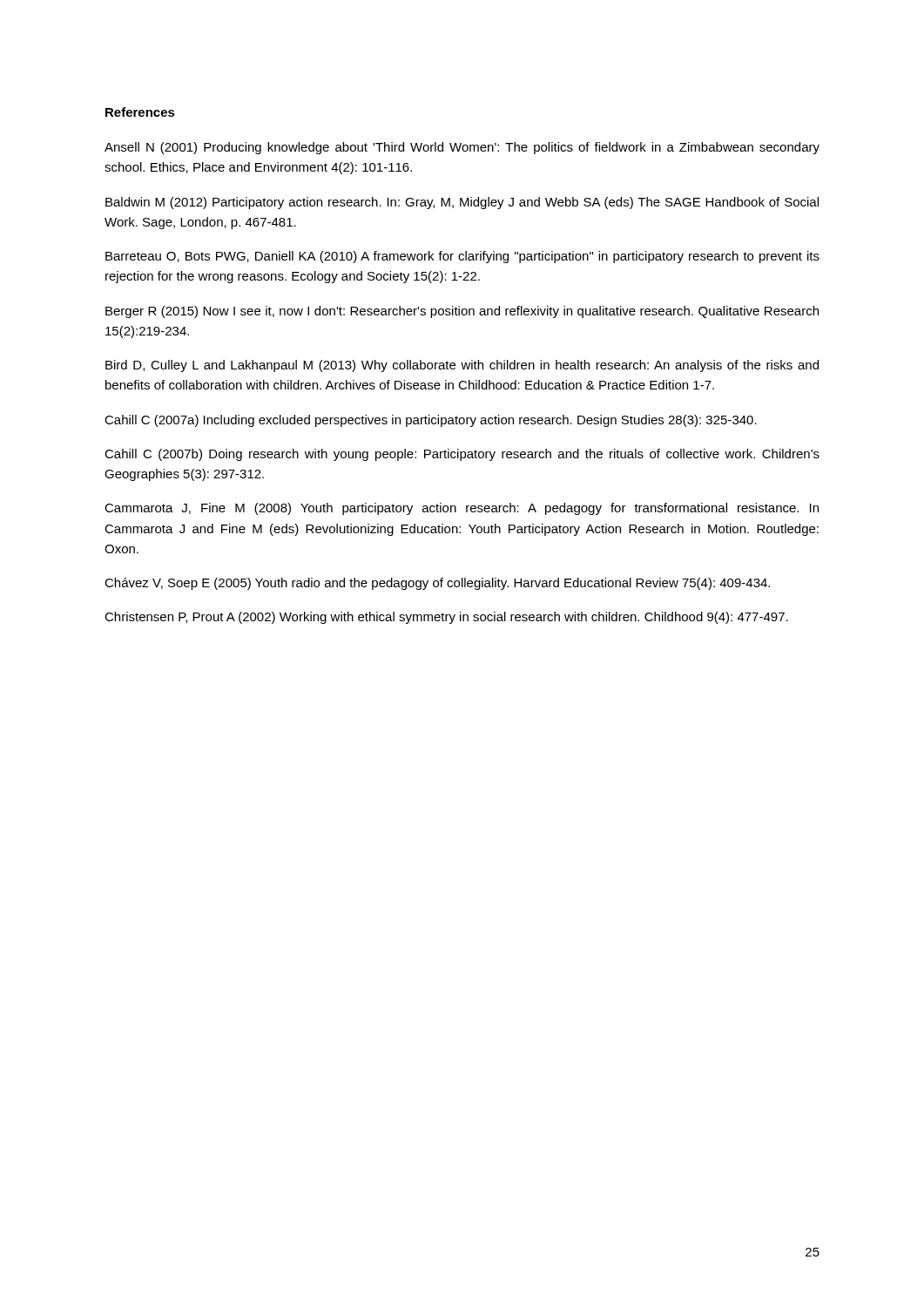Click the passage that begins "Berger R (2015)"
Screen dimensions: 1307x924
[462, 320]
